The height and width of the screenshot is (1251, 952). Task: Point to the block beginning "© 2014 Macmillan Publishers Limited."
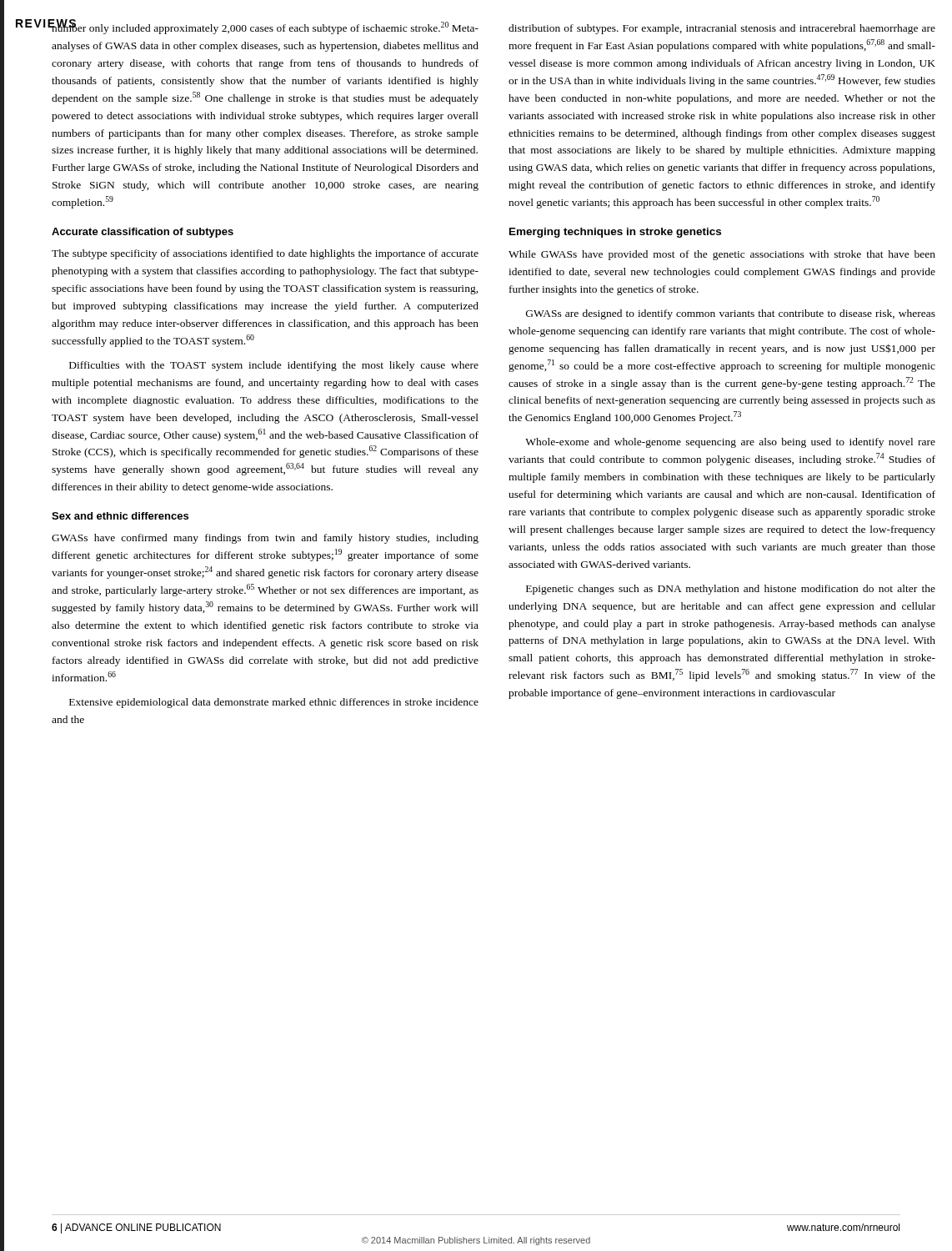coord(476,1240)
